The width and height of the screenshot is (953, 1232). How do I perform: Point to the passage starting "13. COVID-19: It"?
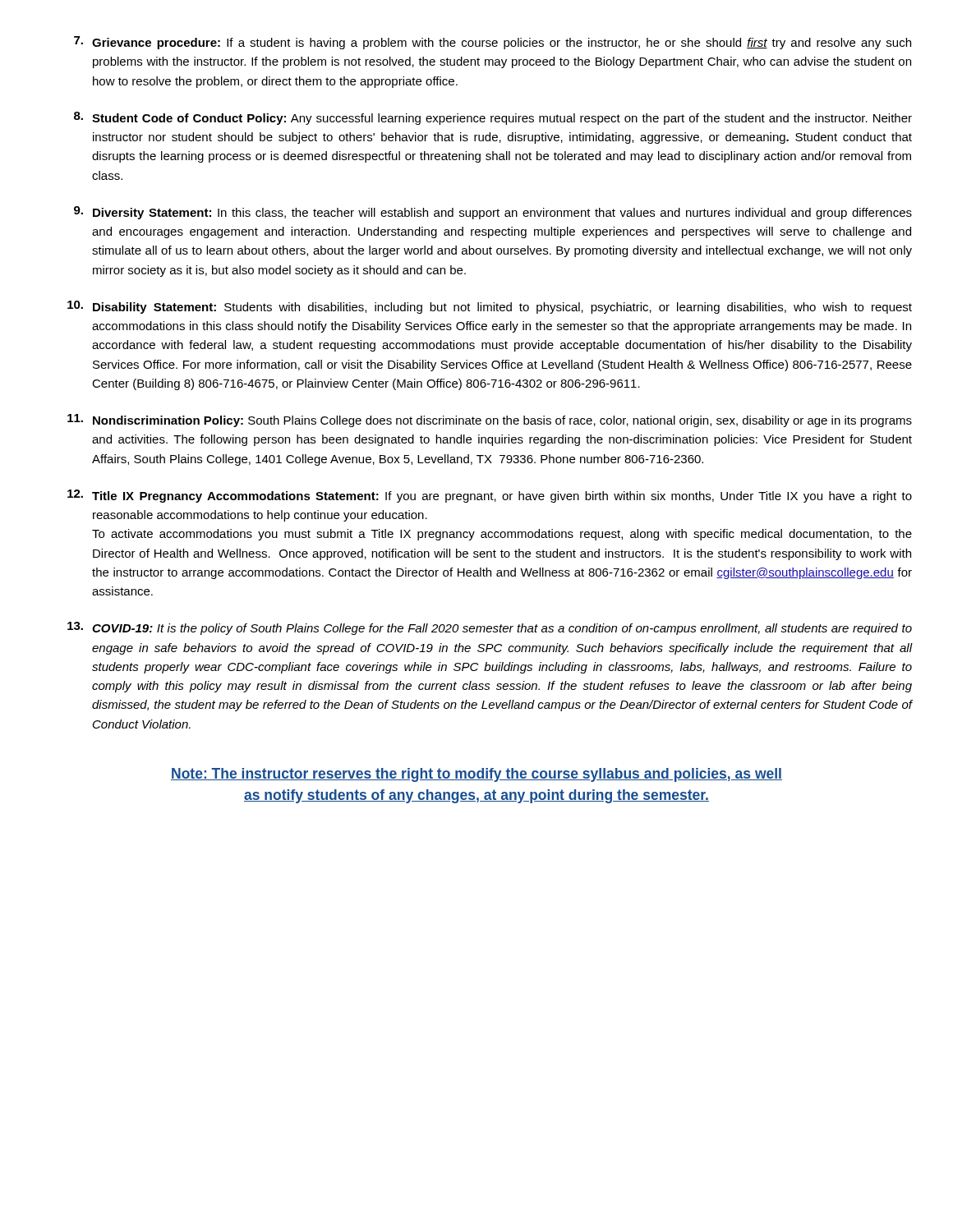click(x=476, y=676)
